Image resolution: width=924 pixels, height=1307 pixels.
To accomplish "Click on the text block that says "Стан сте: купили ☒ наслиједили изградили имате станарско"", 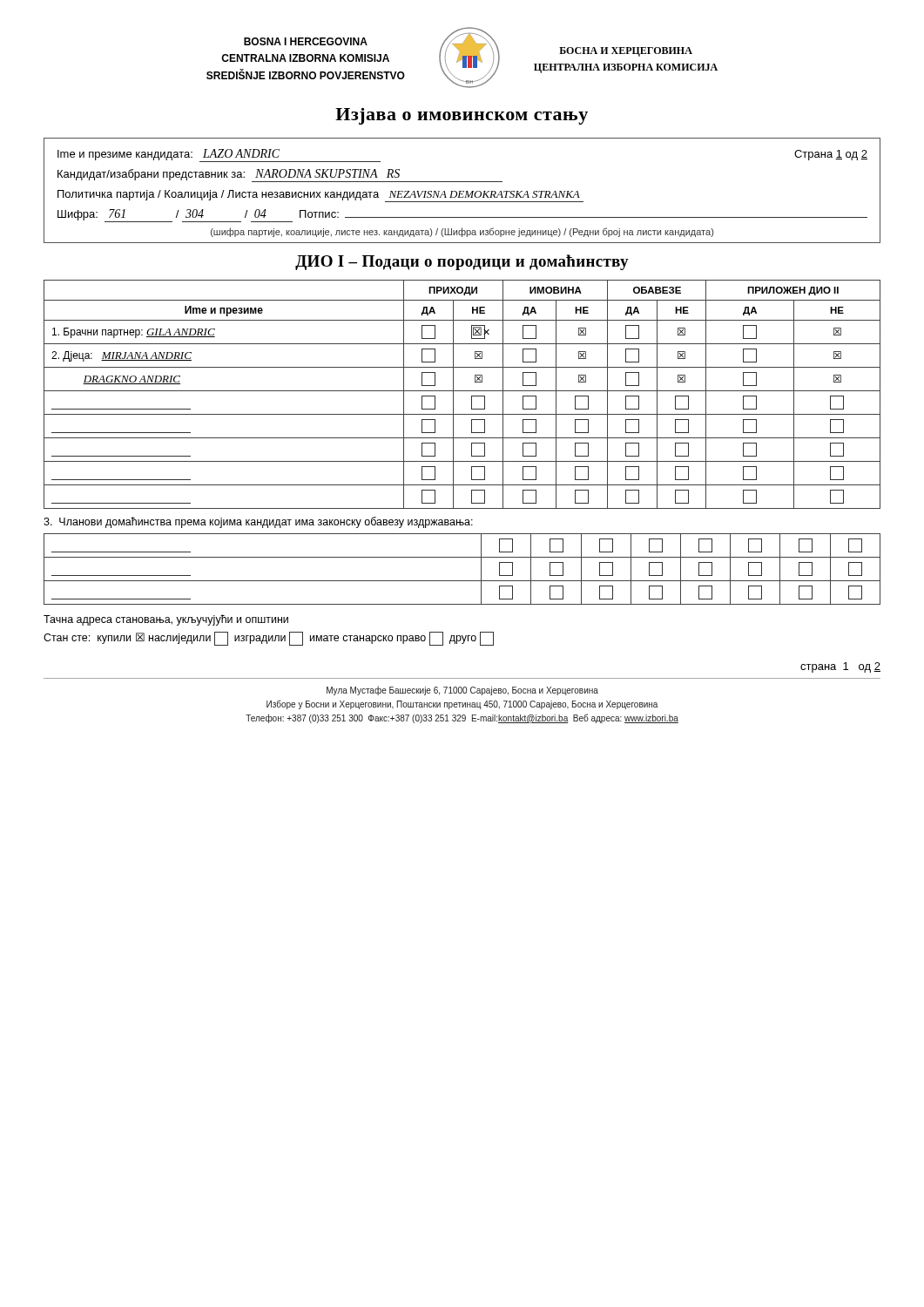I will point(269,638).
